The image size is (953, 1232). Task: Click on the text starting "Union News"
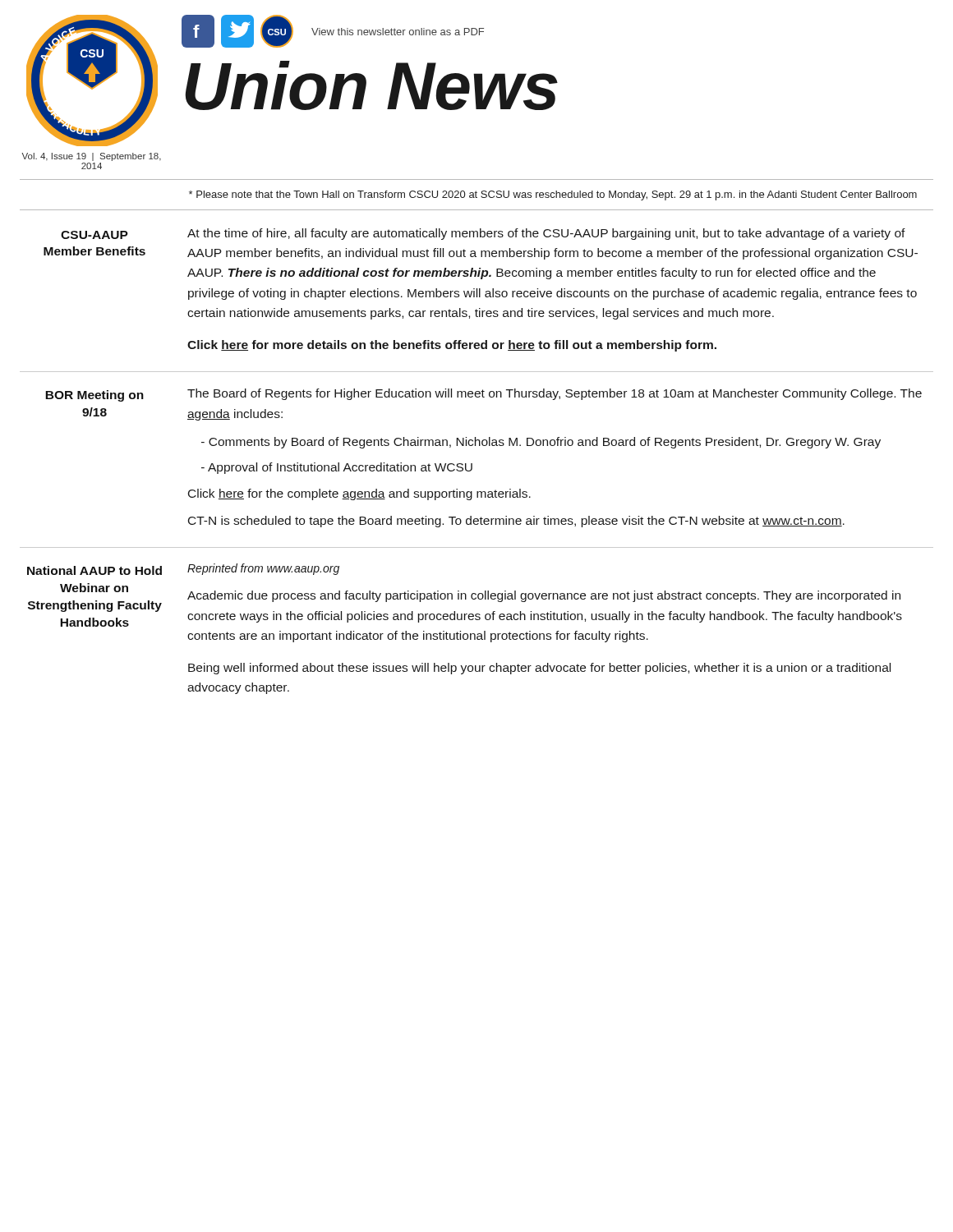point(370,86)
